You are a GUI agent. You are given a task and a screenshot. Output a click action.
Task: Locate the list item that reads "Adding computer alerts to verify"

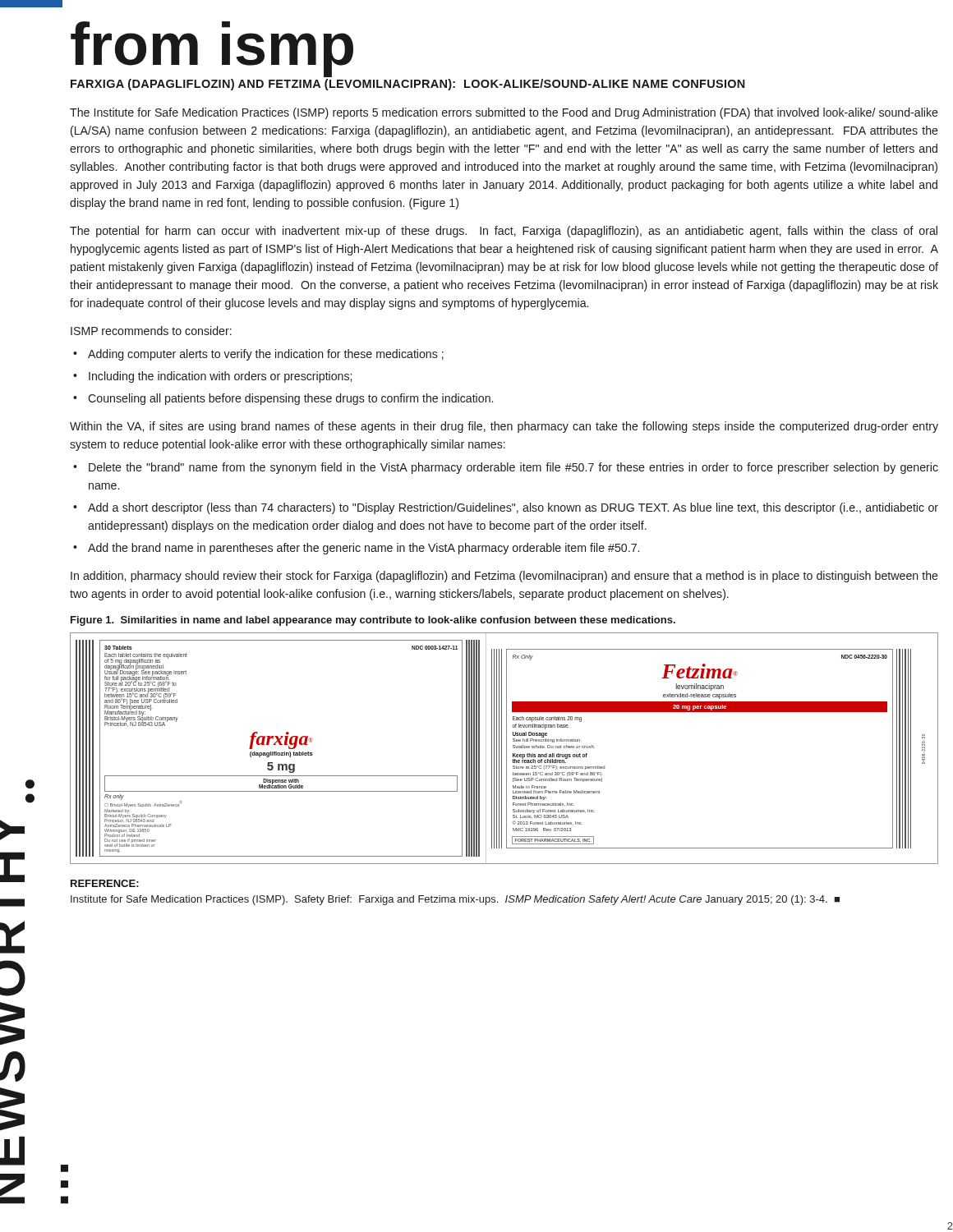click(266, 354)
